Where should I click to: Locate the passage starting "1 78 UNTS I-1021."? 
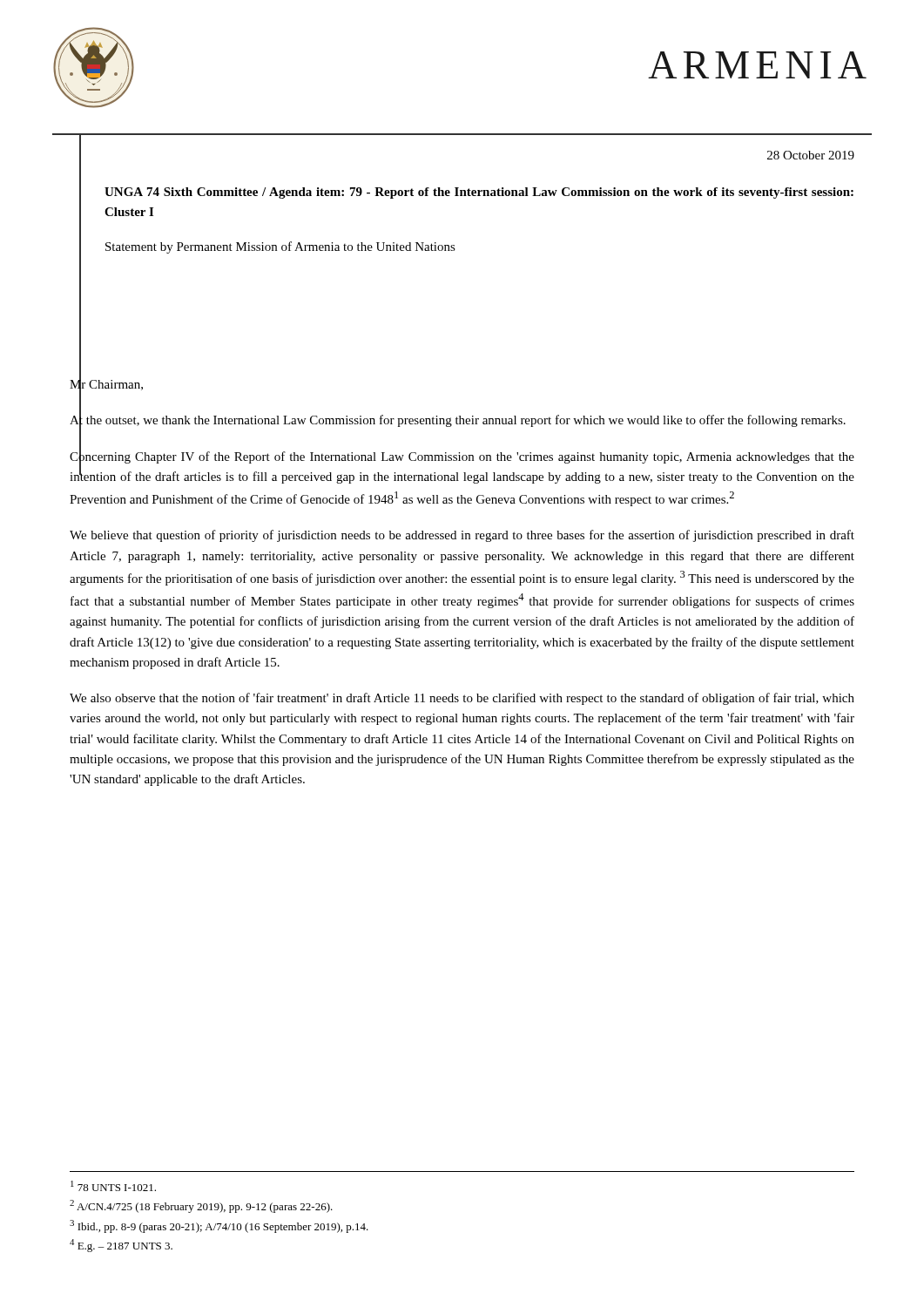click(x=113, y=1186)
